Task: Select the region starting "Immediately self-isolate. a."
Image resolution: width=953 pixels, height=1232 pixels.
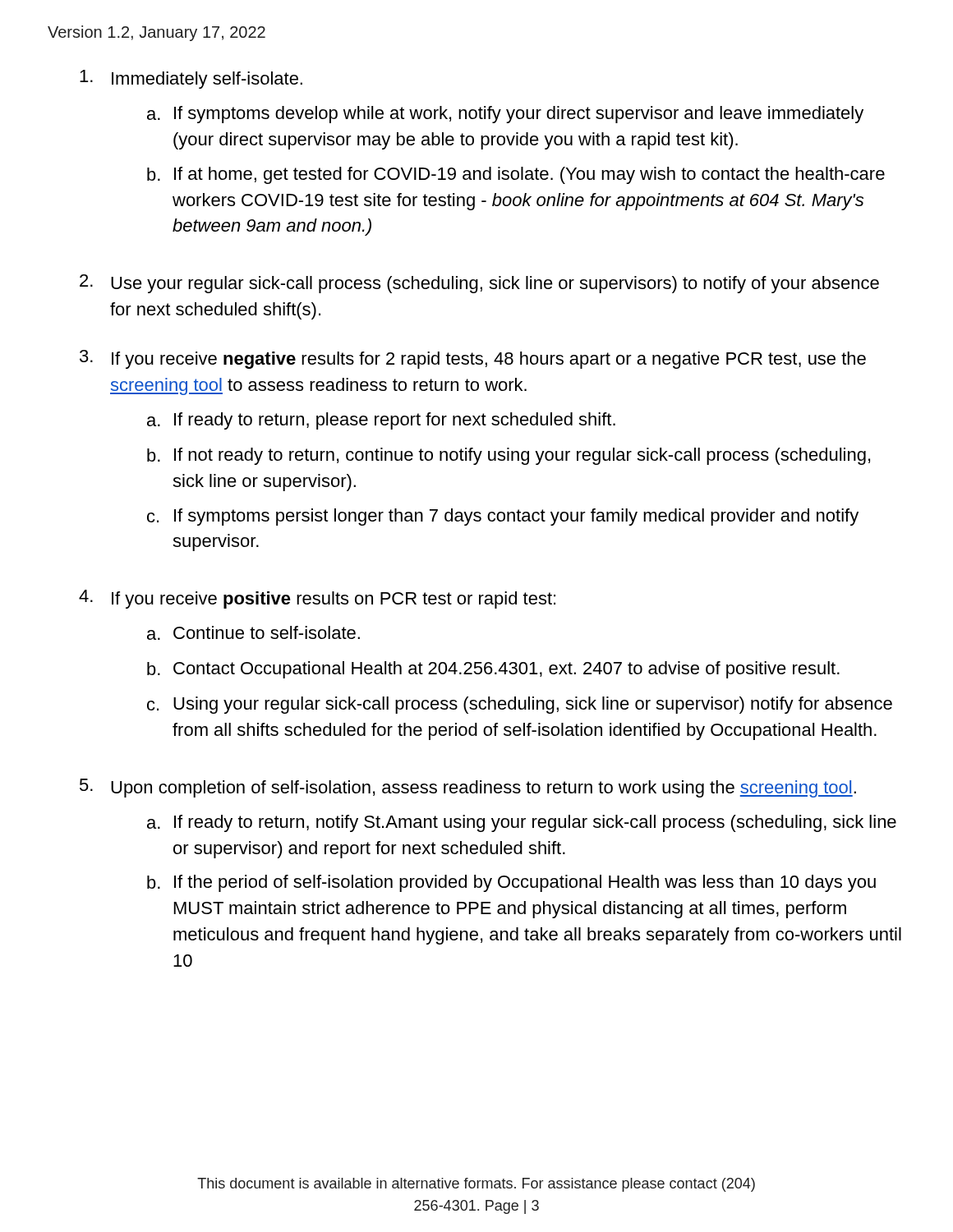Action: click(x=492, y=157)
